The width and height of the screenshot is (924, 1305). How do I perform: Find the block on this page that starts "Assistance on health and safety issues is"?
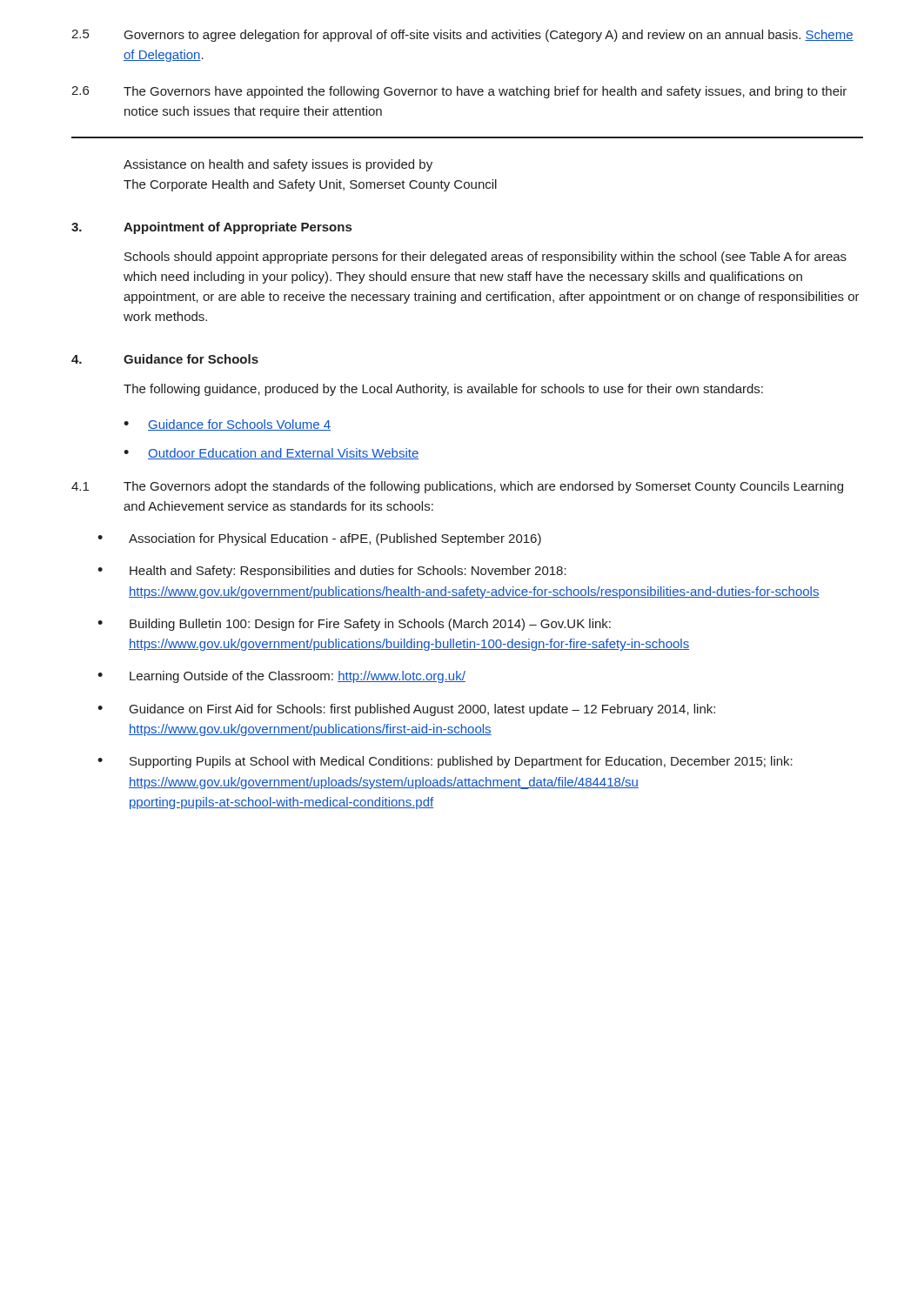[x=310, y=174]
